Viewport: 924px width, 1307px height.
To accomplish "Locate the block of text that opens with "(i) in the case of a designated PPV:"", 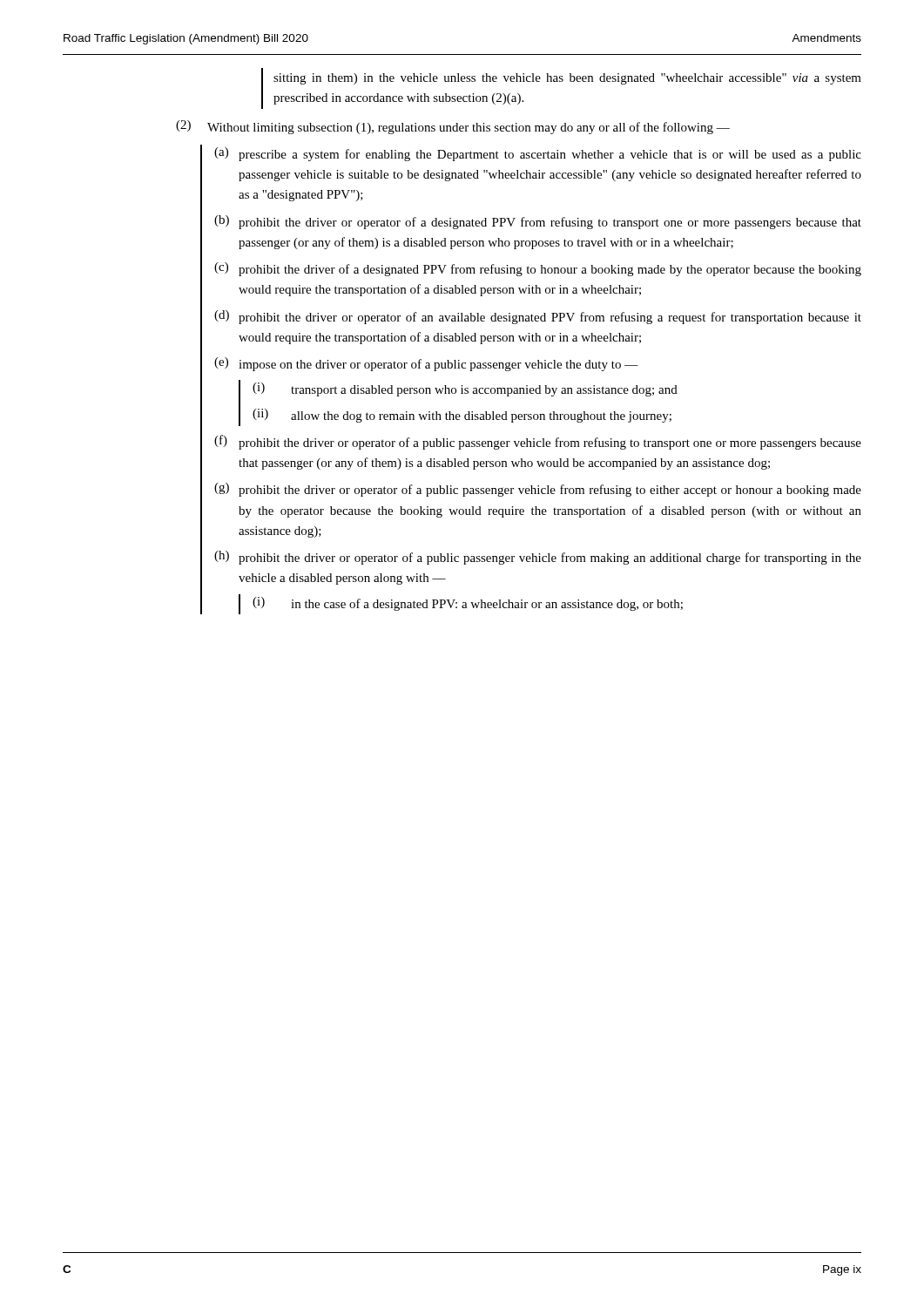I will click(557, 604).
